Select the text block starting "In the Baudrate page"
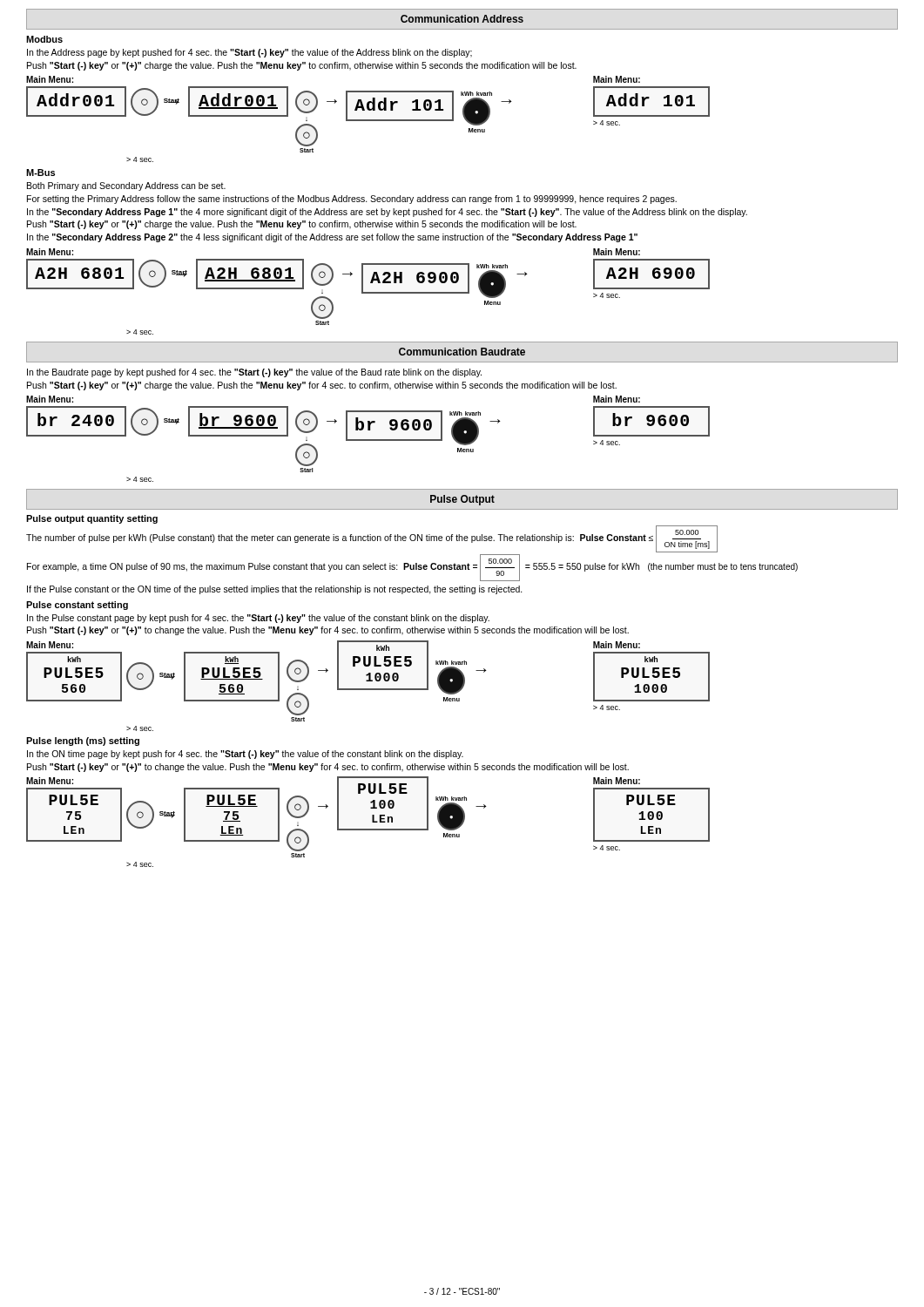The image size is (924, 1307). [x=322, y=378]
